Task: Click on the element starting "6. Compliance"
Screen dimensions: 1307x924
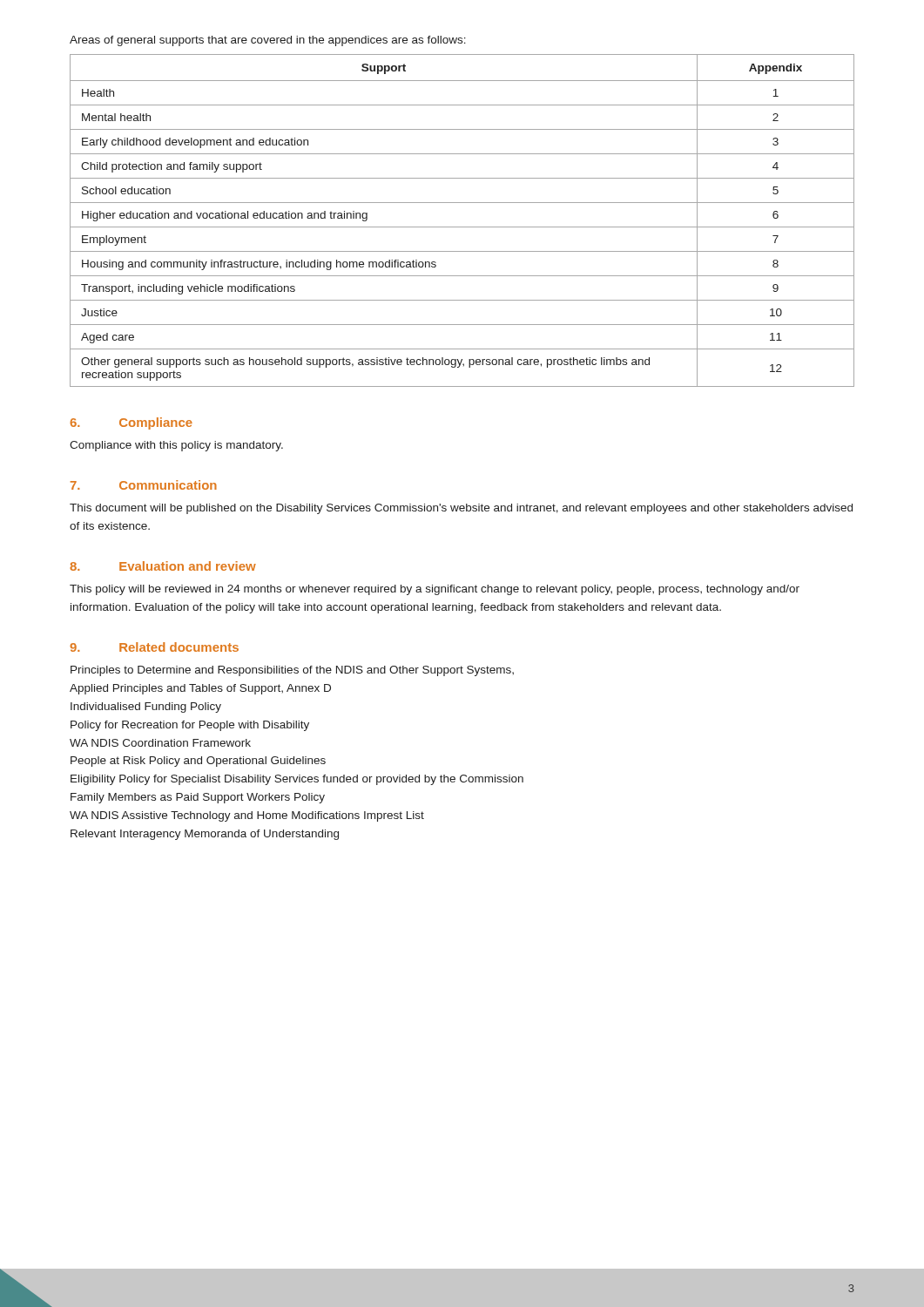Action: [x=131, y=422]
